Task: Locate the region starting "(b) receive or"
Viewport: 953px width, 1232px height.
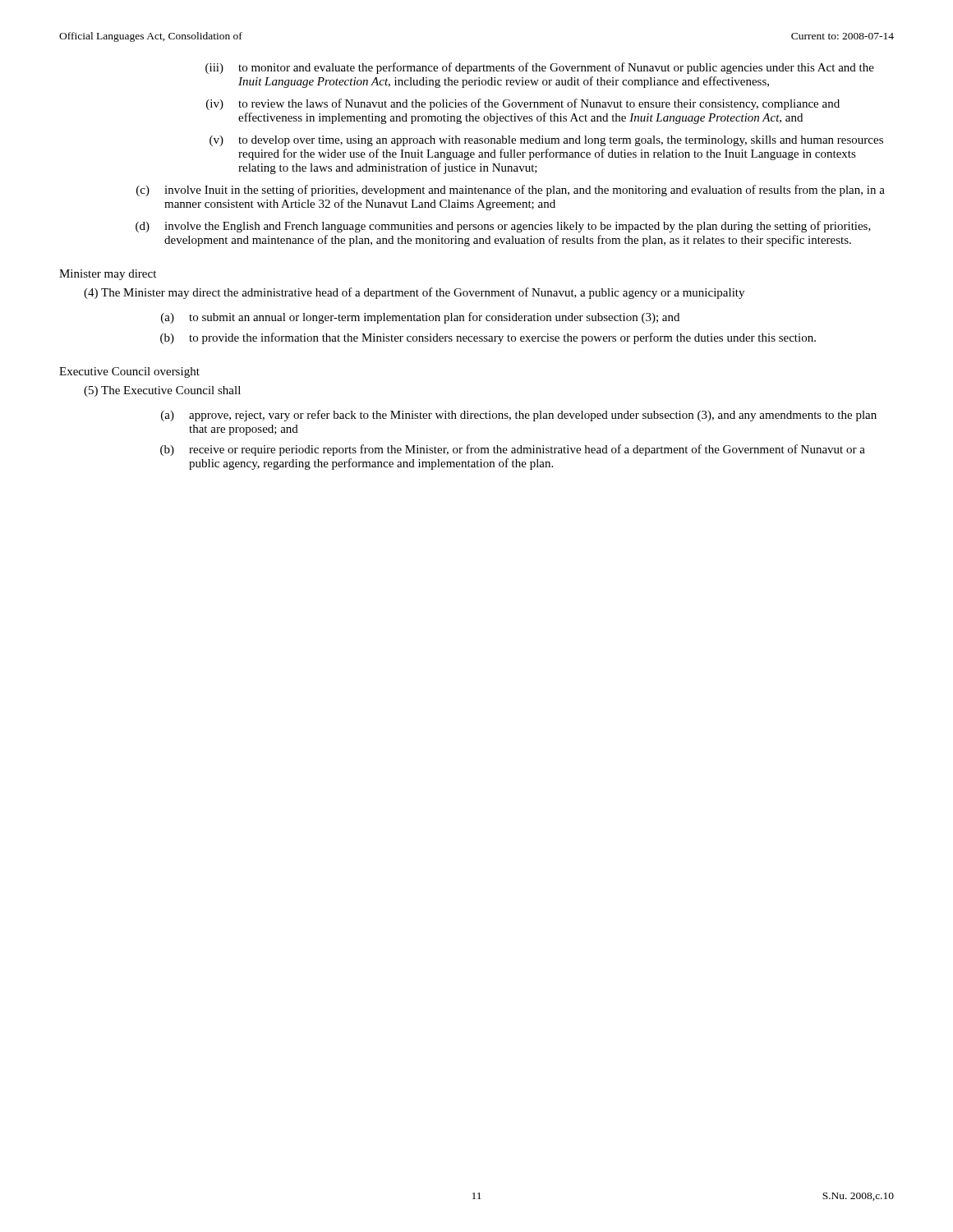Action: [476, 456]
